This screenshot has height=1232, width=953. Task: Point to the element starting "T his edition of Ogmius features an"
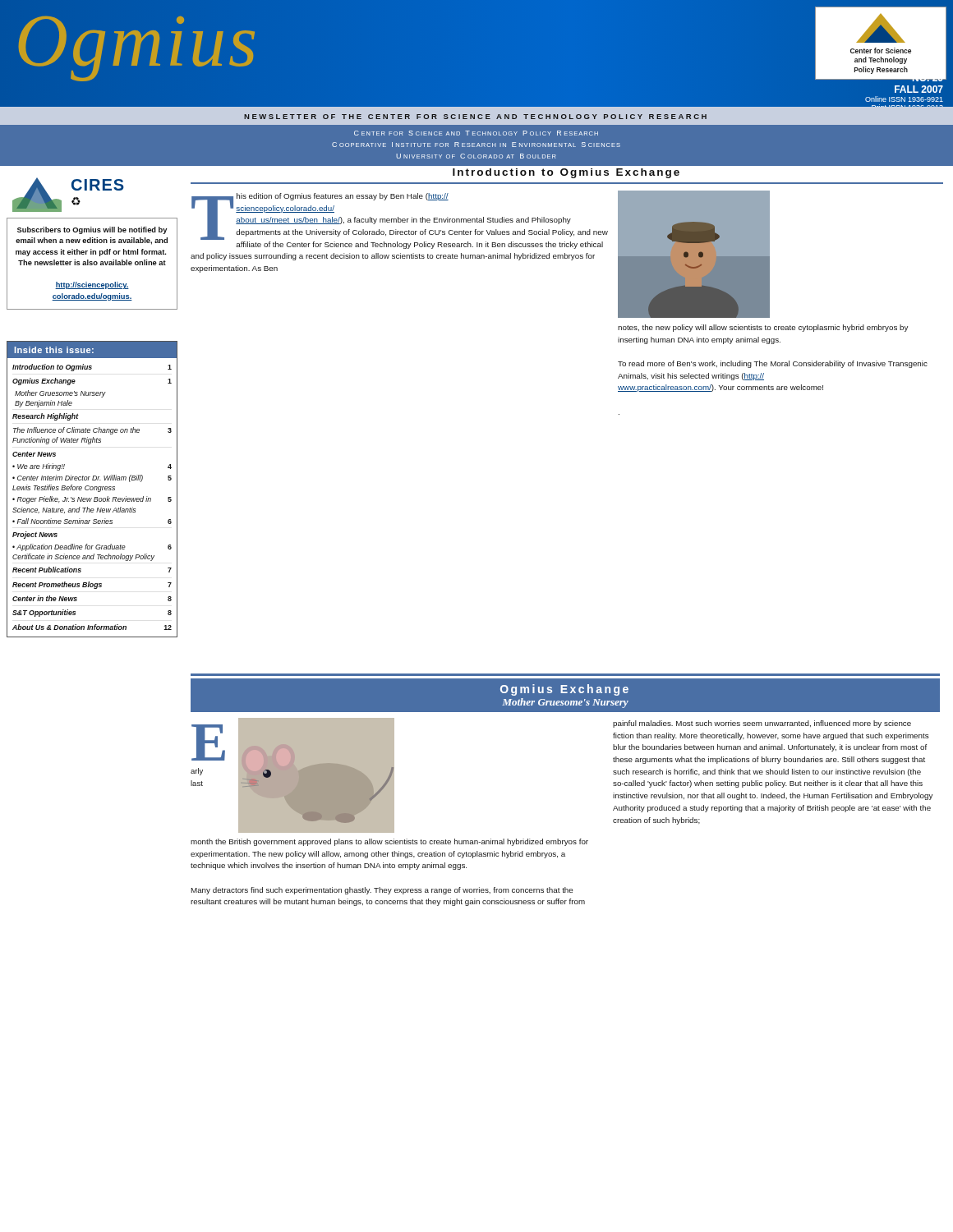pyautogui.click(x=399, y=232)
